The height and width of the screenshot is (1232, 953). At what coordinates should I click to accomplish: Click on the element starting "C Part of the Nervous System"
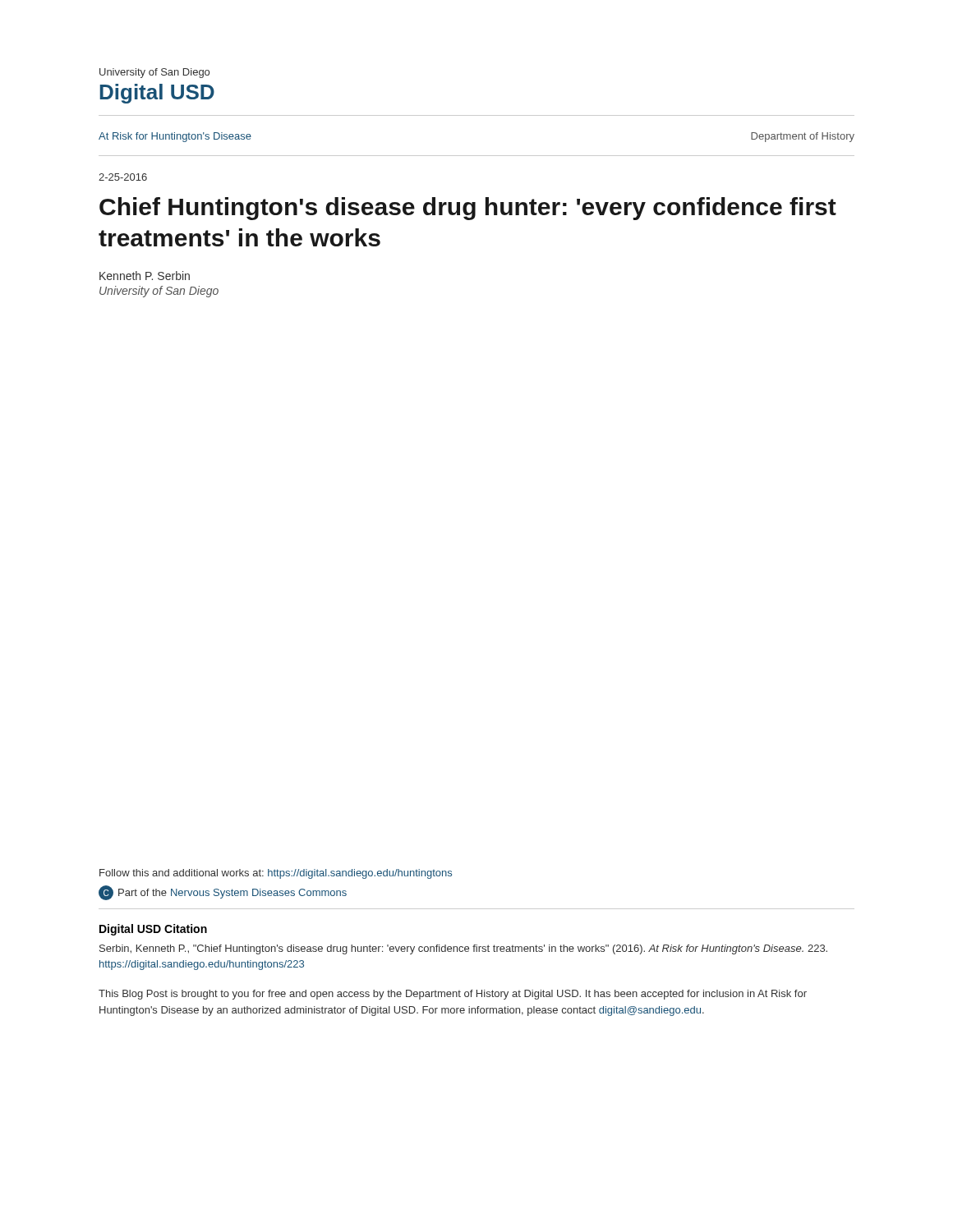pos(223,893)
